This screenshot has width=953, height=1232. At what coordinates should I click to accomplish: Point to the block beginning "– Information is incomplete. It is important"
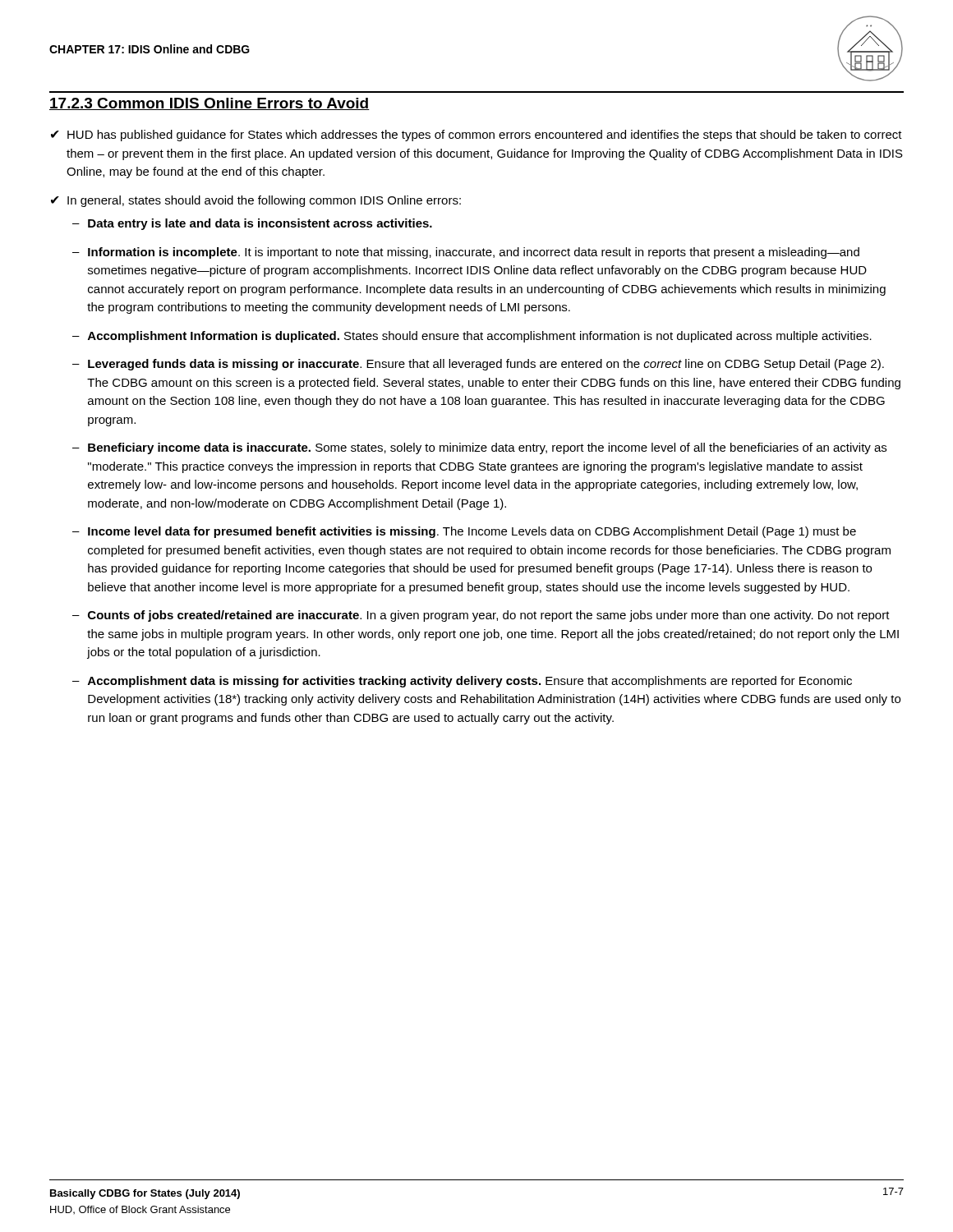coord(488,280)
